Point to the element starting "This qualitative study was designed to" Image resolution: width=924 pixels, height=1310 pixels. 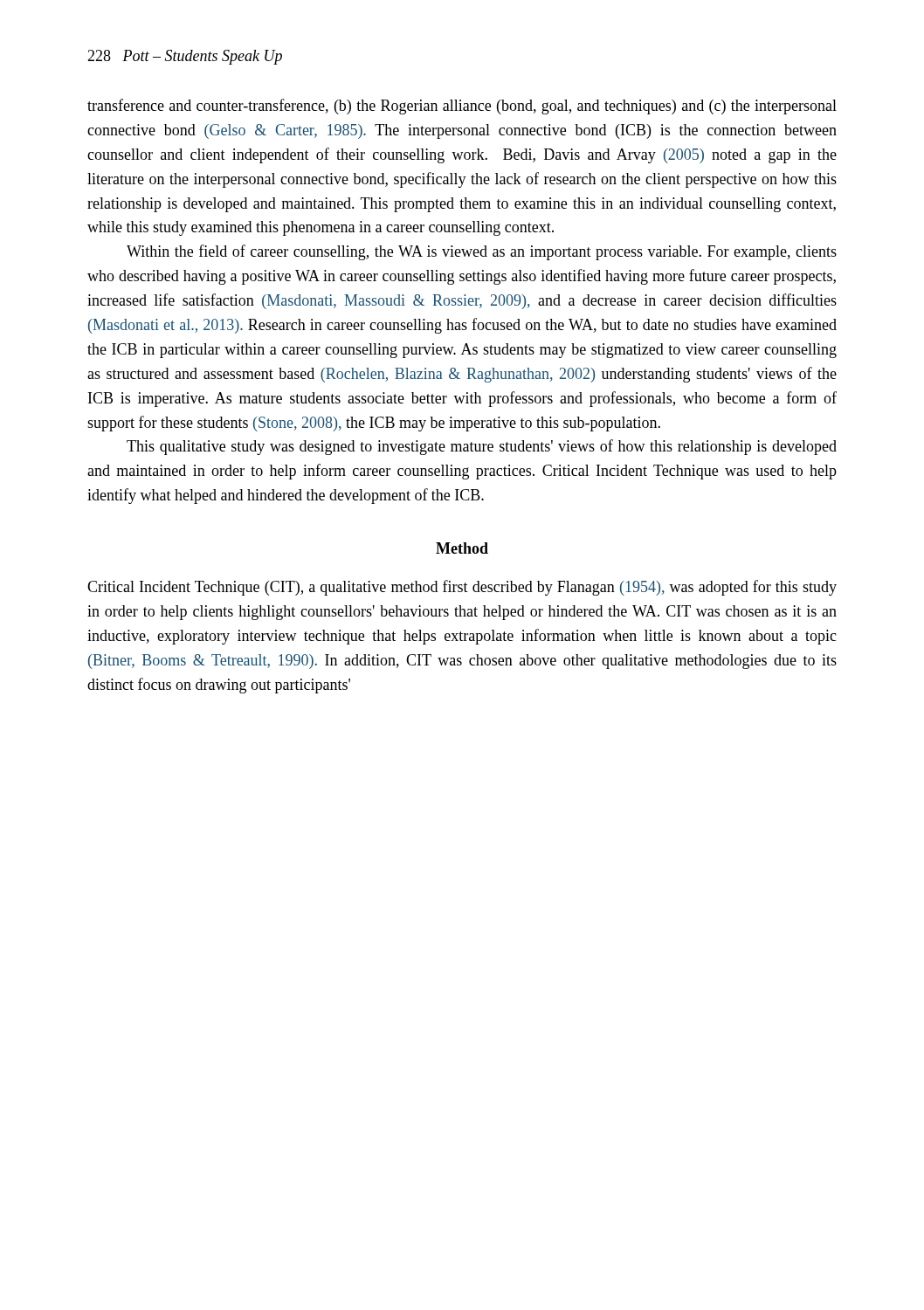click(462, 472)
